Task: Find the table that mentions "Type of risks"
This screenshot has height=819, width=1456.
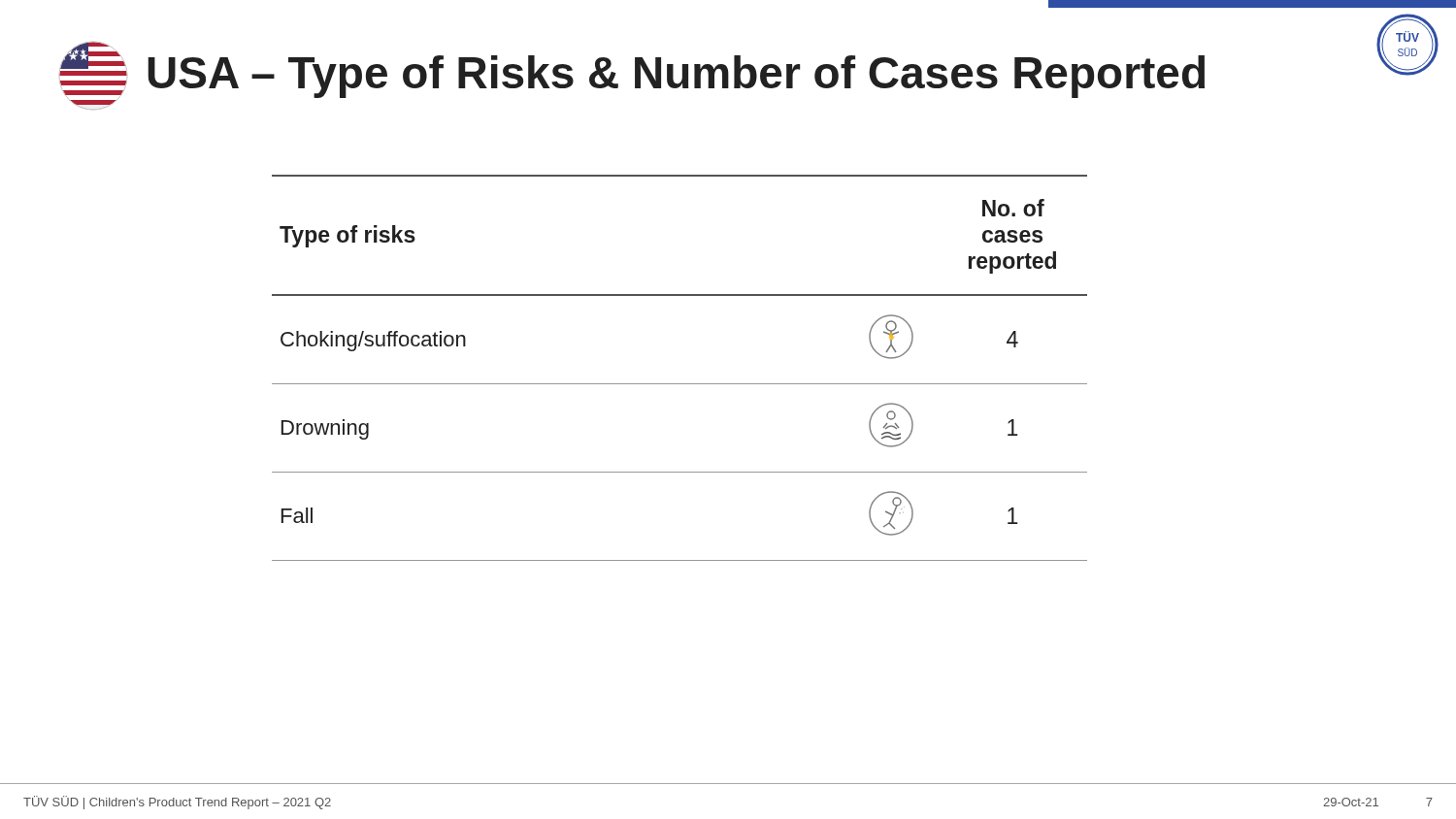Action: 680,368
